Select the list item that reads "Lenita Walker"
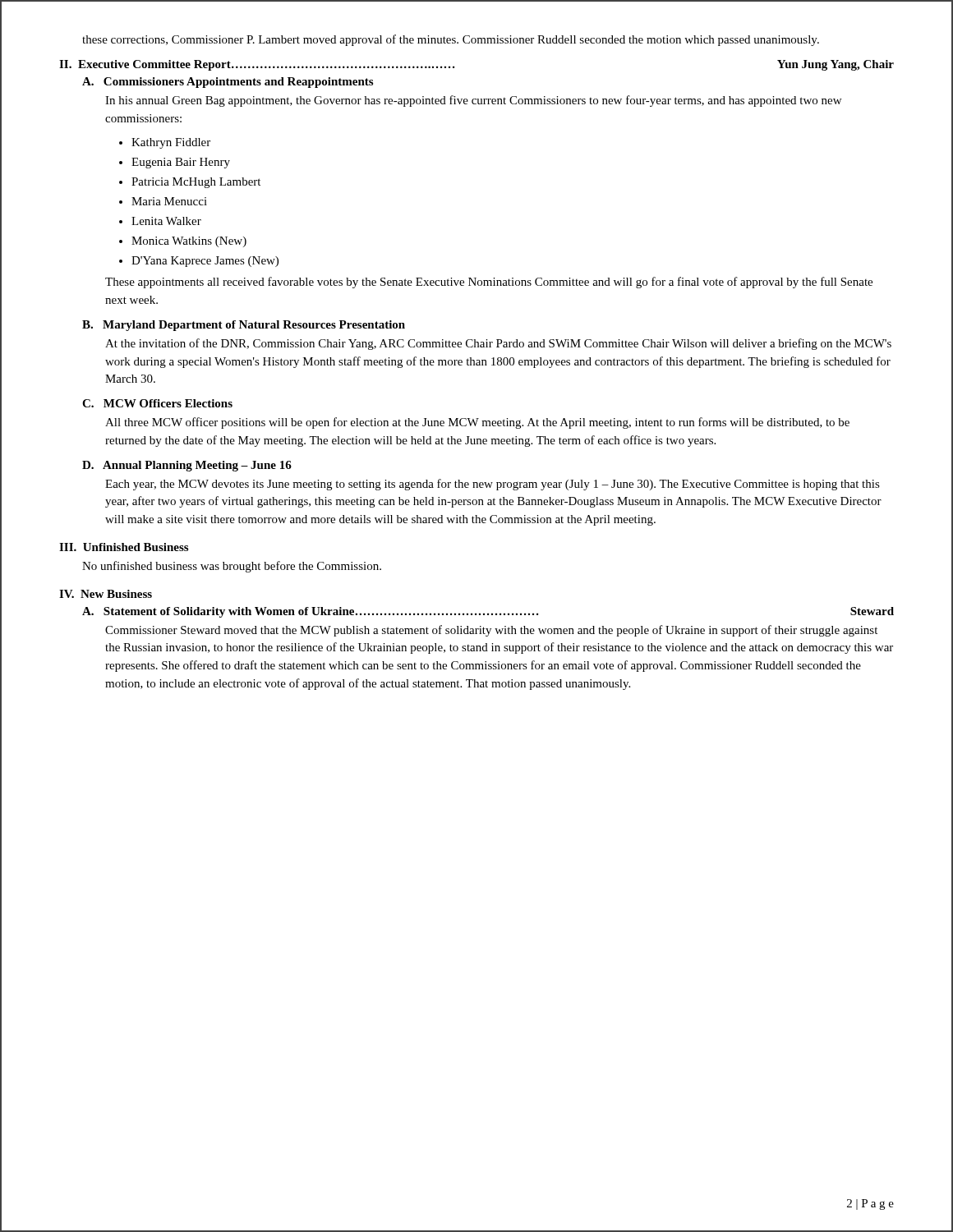This screenshot has width=953, height=1232. pyautogui.click(x=166, y=221)
